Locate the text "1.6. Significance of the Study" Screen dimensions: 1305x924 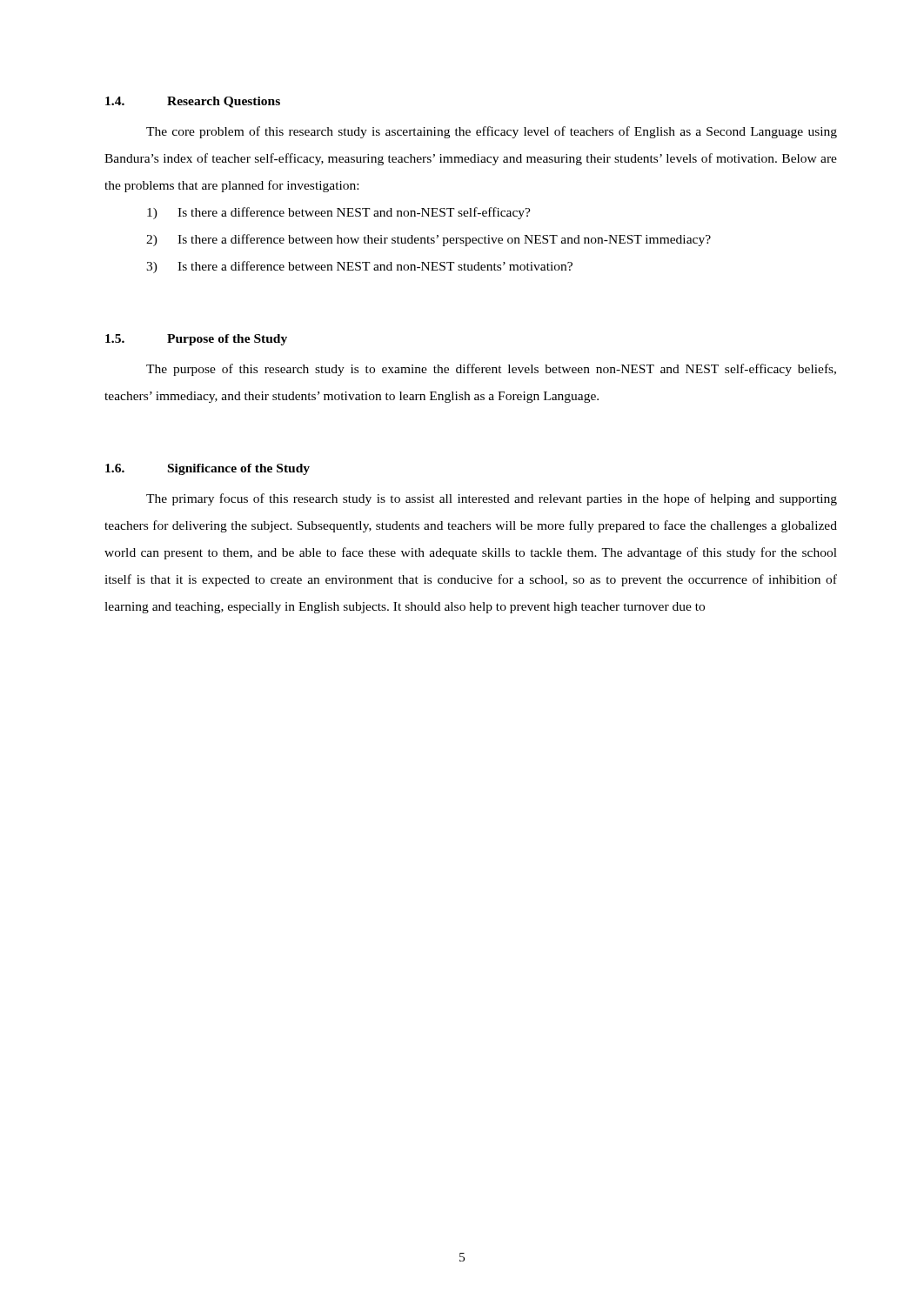pyautogui.click(x=207, y=468)
